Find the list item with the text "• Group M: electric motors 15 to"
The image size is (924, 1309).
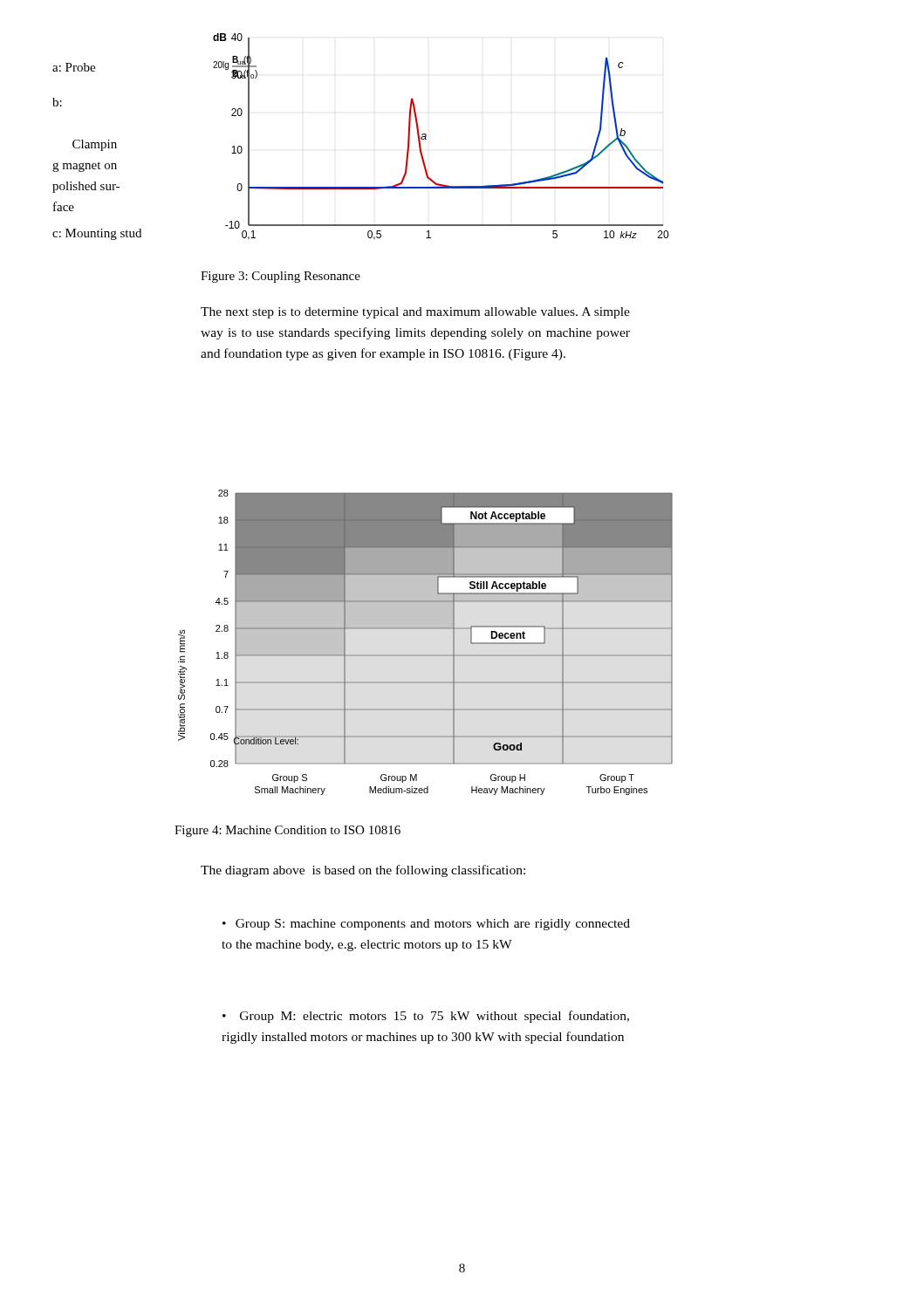(x=426, y=1026)
